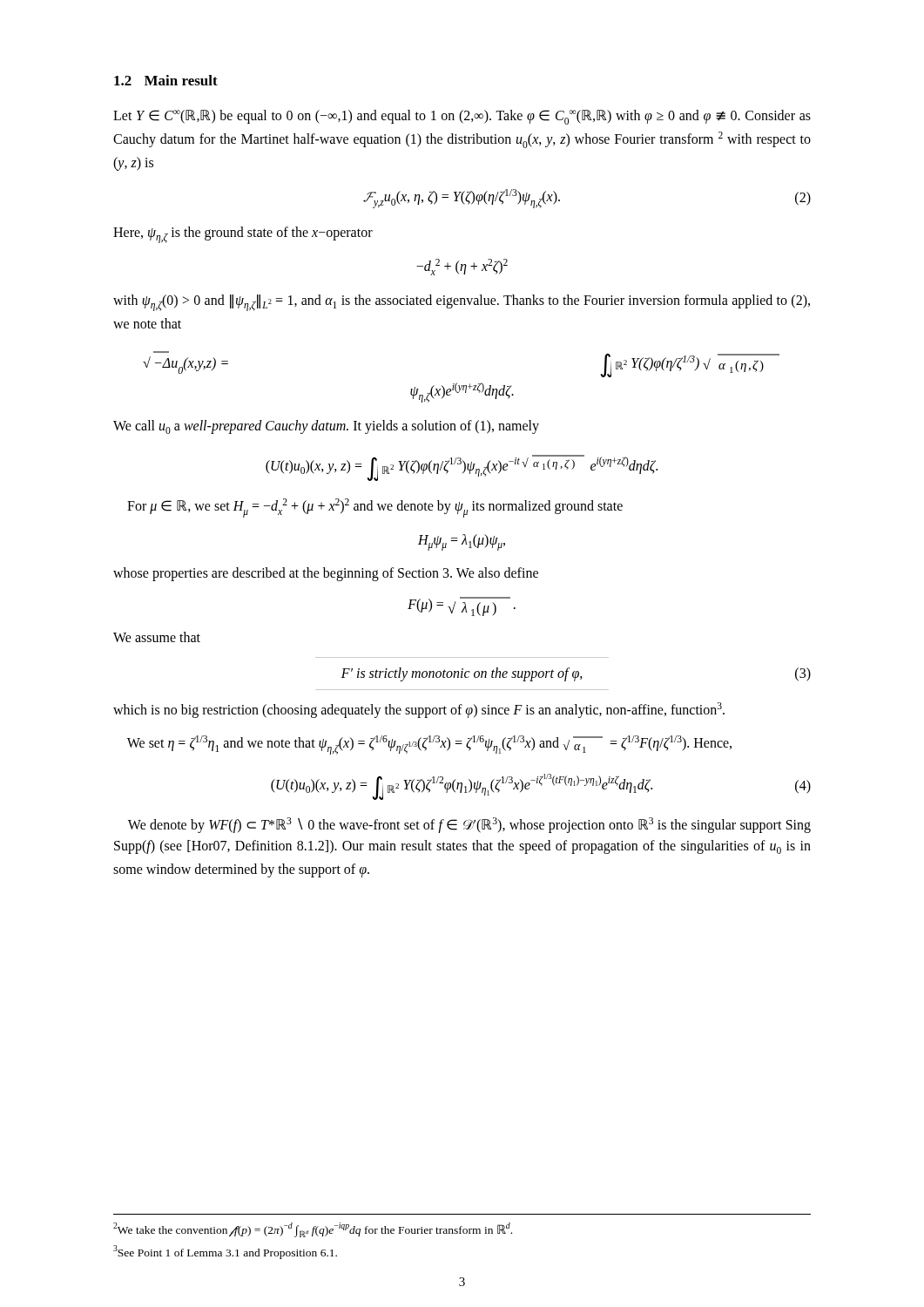The height and width of the screenshot is (1307, 924).
Task: Find the formula on this page that starts "𝓕y,zu0(x, η, ζ) = Y(ζ)φ(η/ζ1/3)ψη,ζ(x)."
Action: [465, 198]
